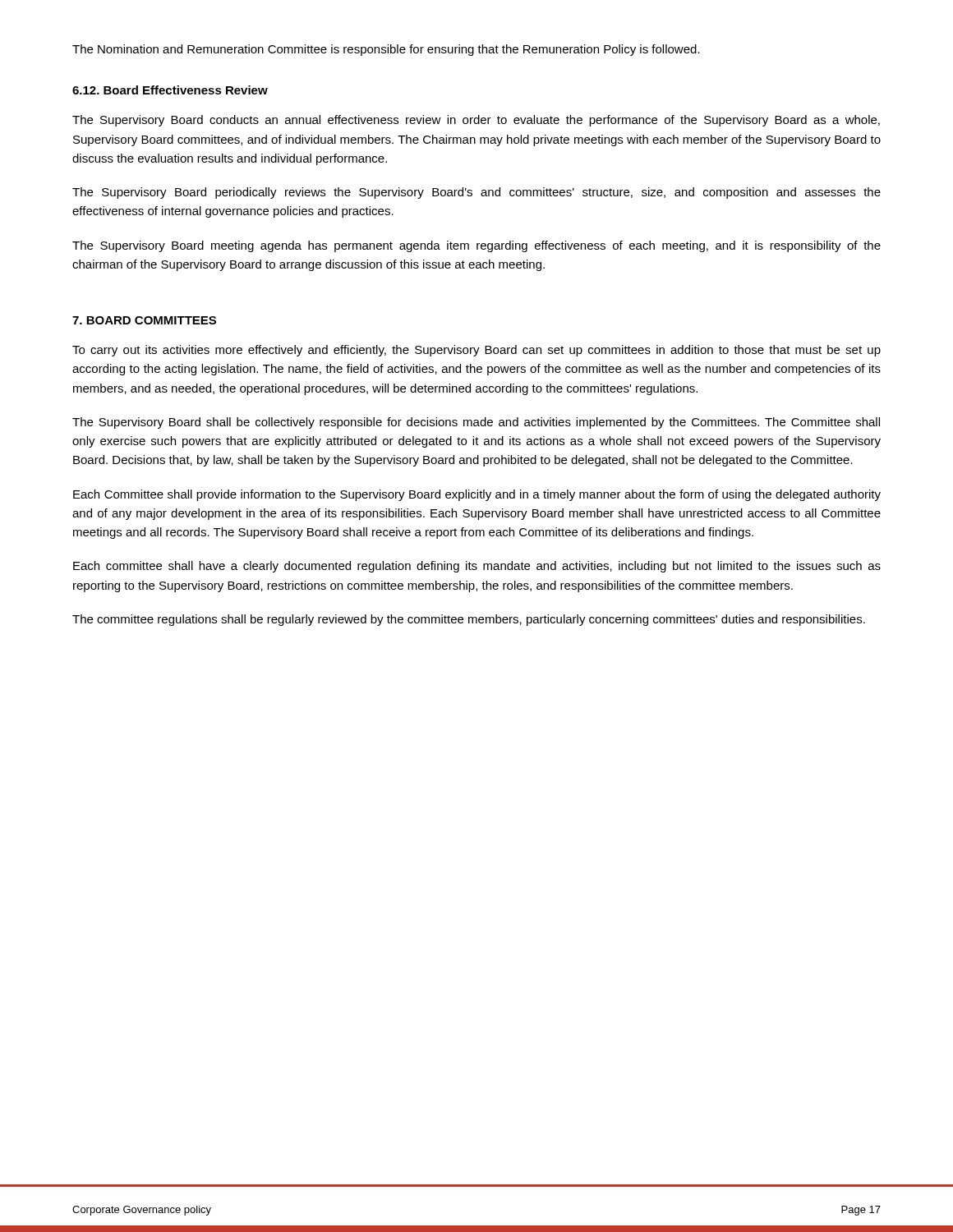The width and height of the screenshot is (953, 1232).
Task: Click on the text block starting "The Nomination and Remuneration Committee is responsible"
Action: (386, 49)
